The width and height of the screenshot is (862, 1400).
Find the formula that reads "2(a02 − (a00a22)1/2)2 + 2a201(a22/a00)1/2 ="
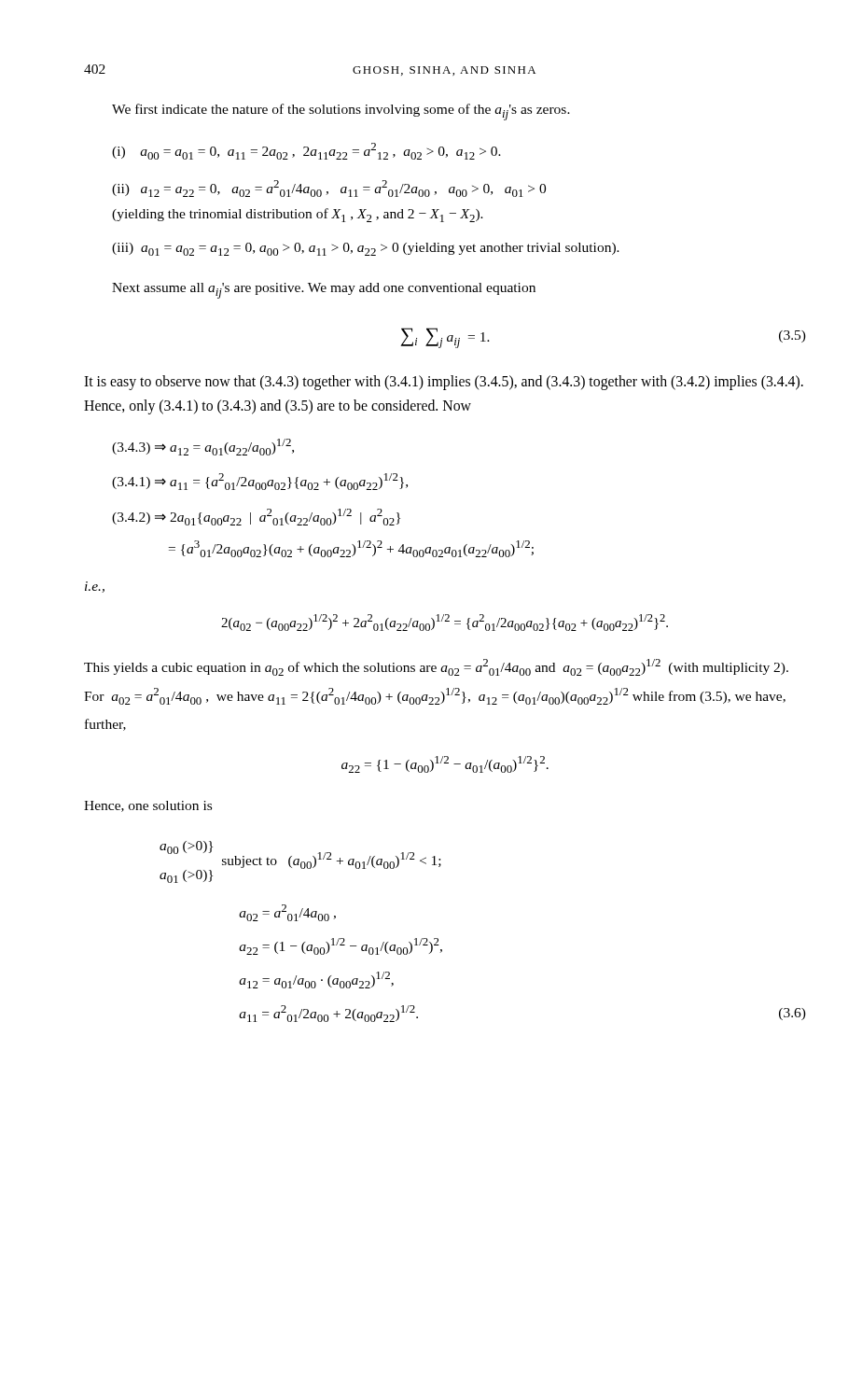(x=445, y=623)
